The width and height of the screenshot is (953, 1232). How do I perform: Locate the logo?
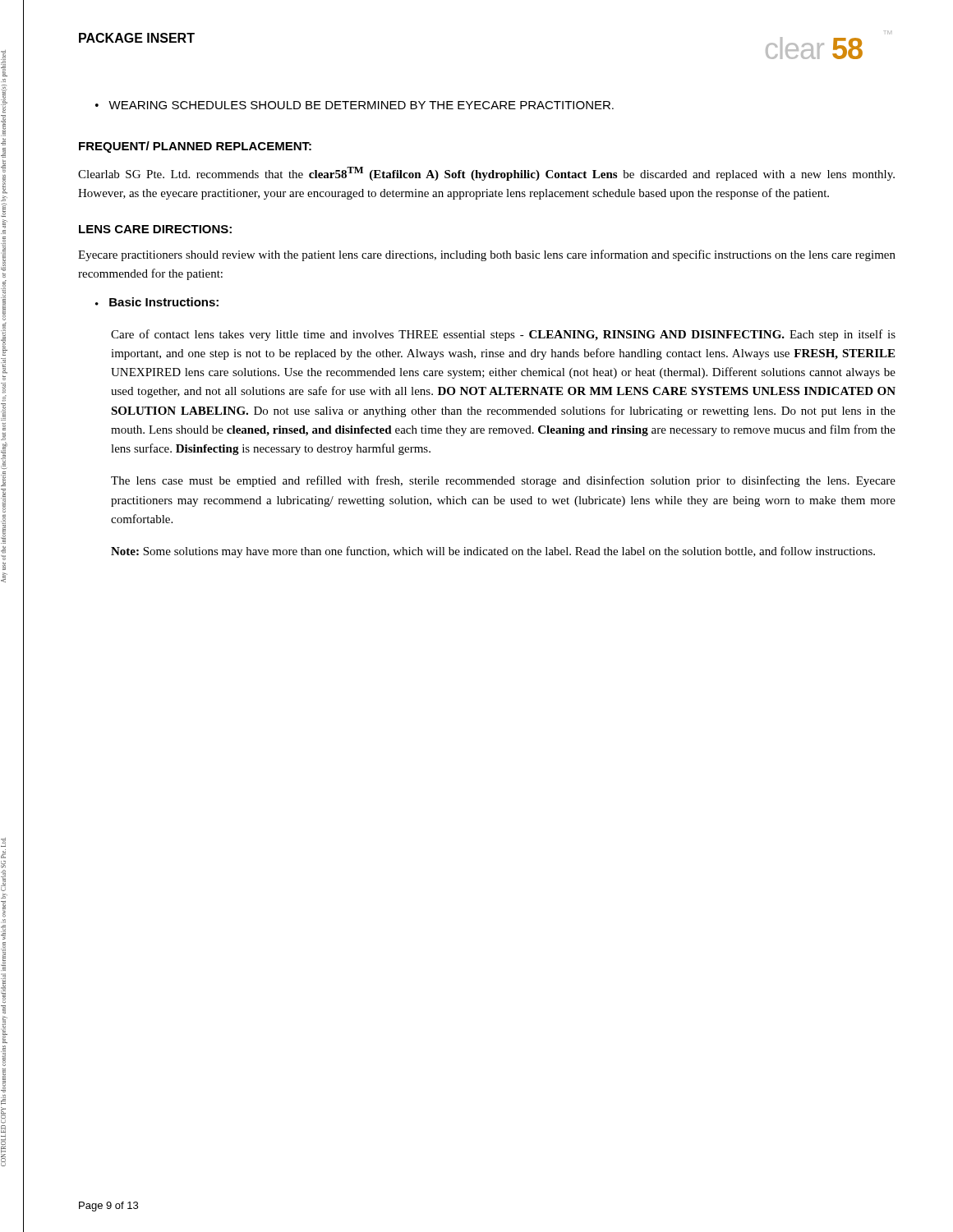pos(830,49)
